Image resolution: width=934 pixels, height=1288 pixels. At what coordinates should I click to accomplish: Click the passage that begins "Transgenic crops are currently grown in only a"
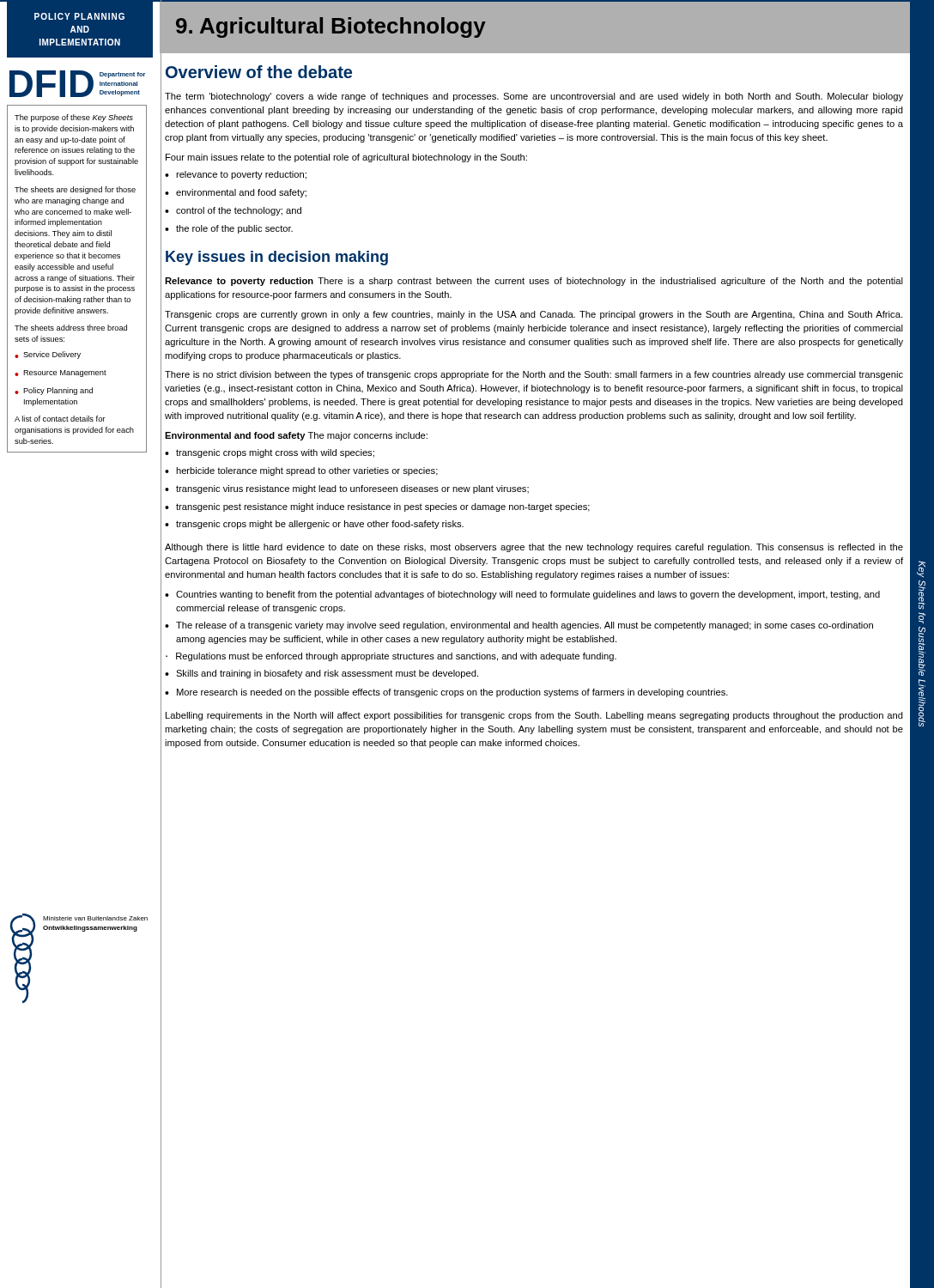click(534, 335)
